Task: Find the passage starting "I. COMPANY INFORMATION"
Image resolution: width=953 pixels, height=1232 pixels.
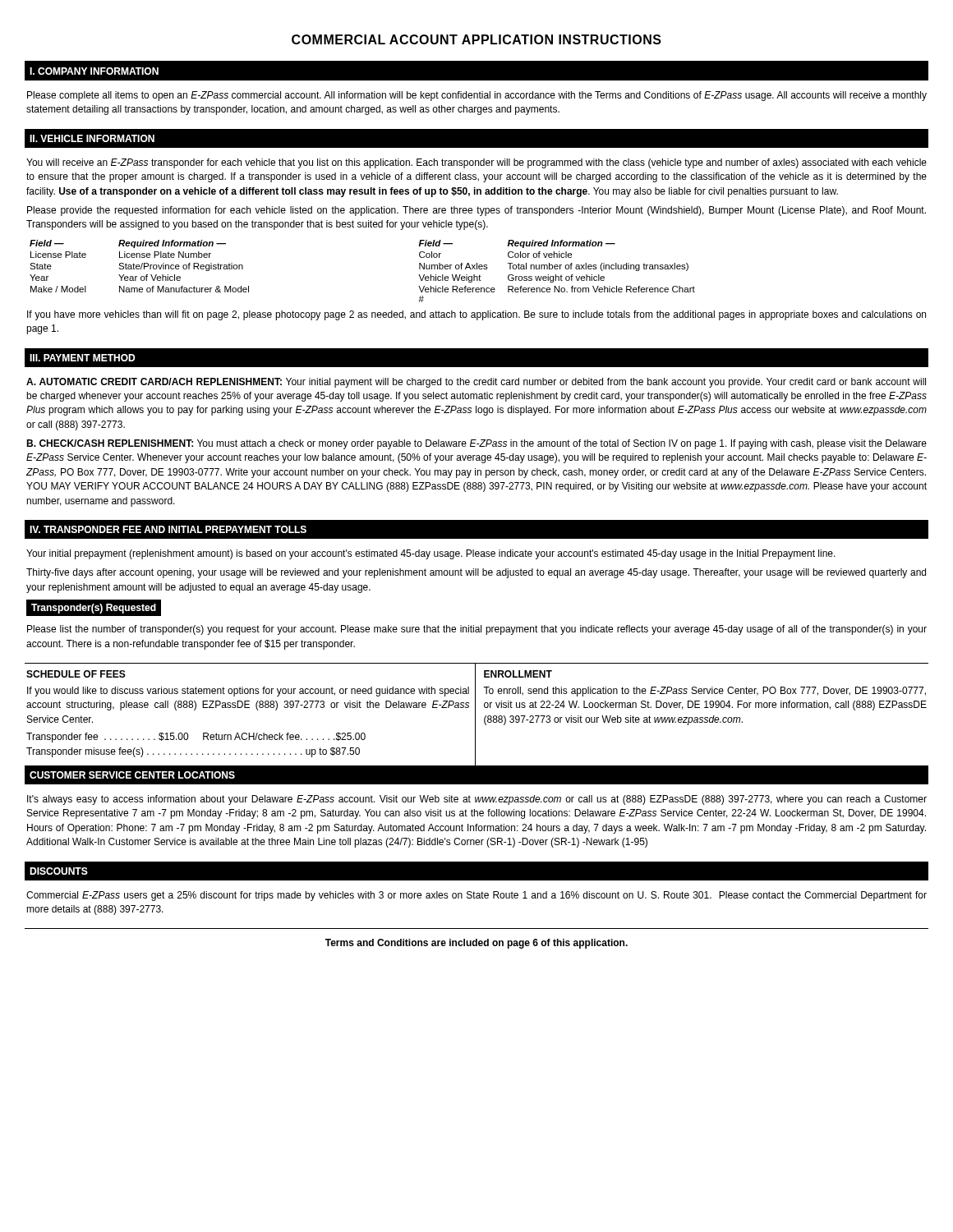Action: 94,71
